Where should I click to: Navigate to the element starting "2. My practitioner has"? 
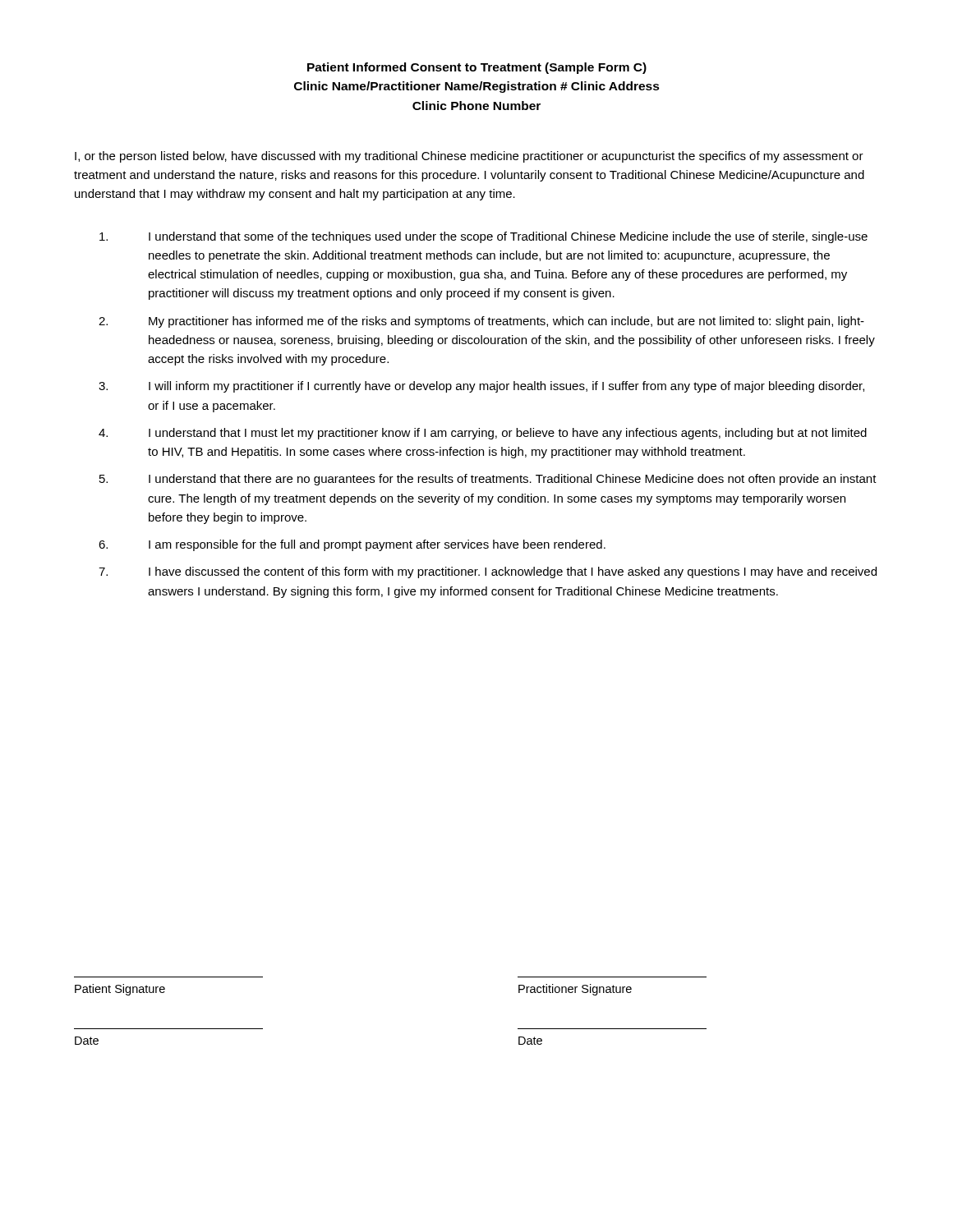coord(489,339)
